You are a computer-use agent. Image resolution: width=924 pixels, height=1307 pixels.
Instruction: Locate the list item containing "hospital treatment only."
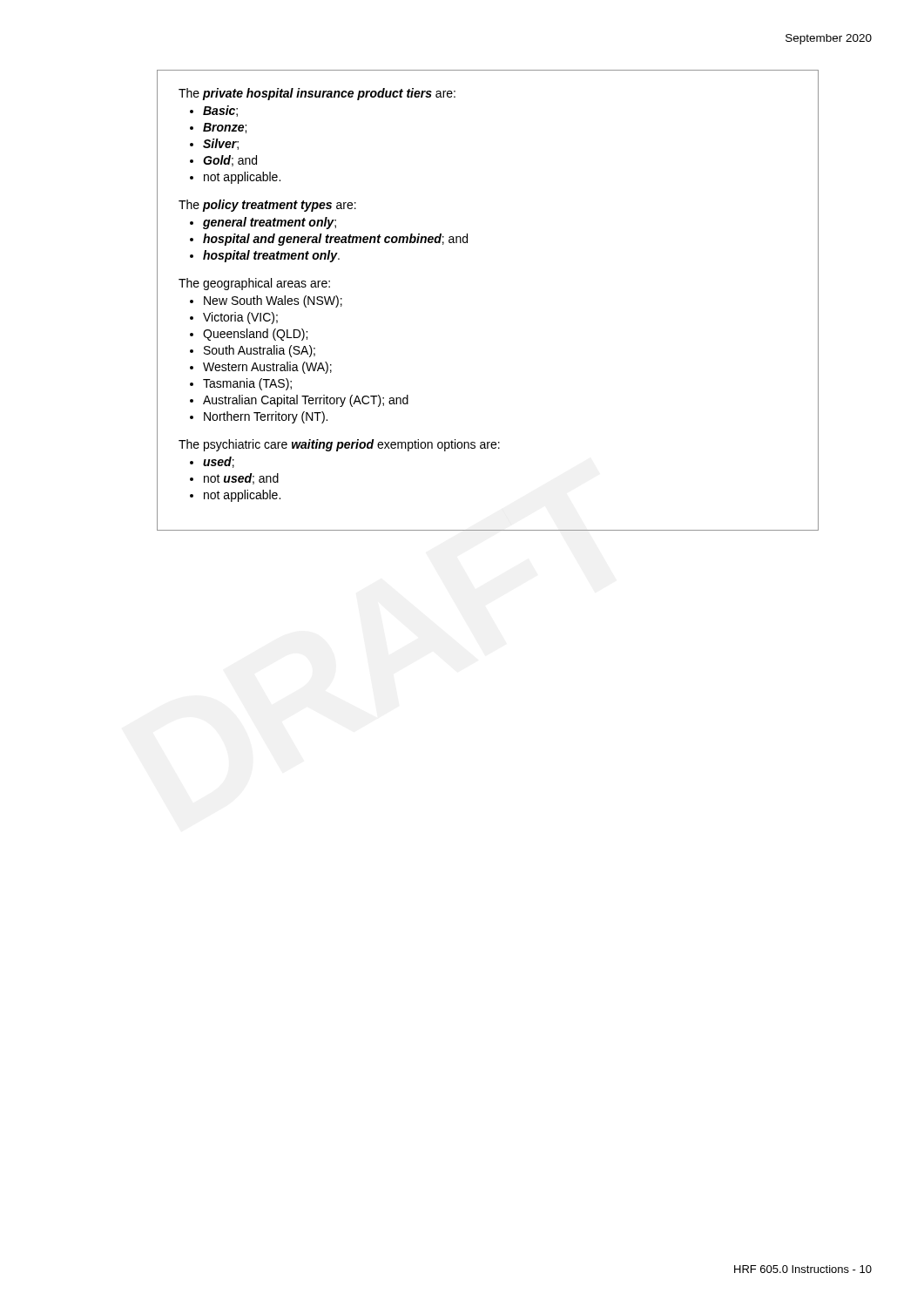[x=272, y=255]
